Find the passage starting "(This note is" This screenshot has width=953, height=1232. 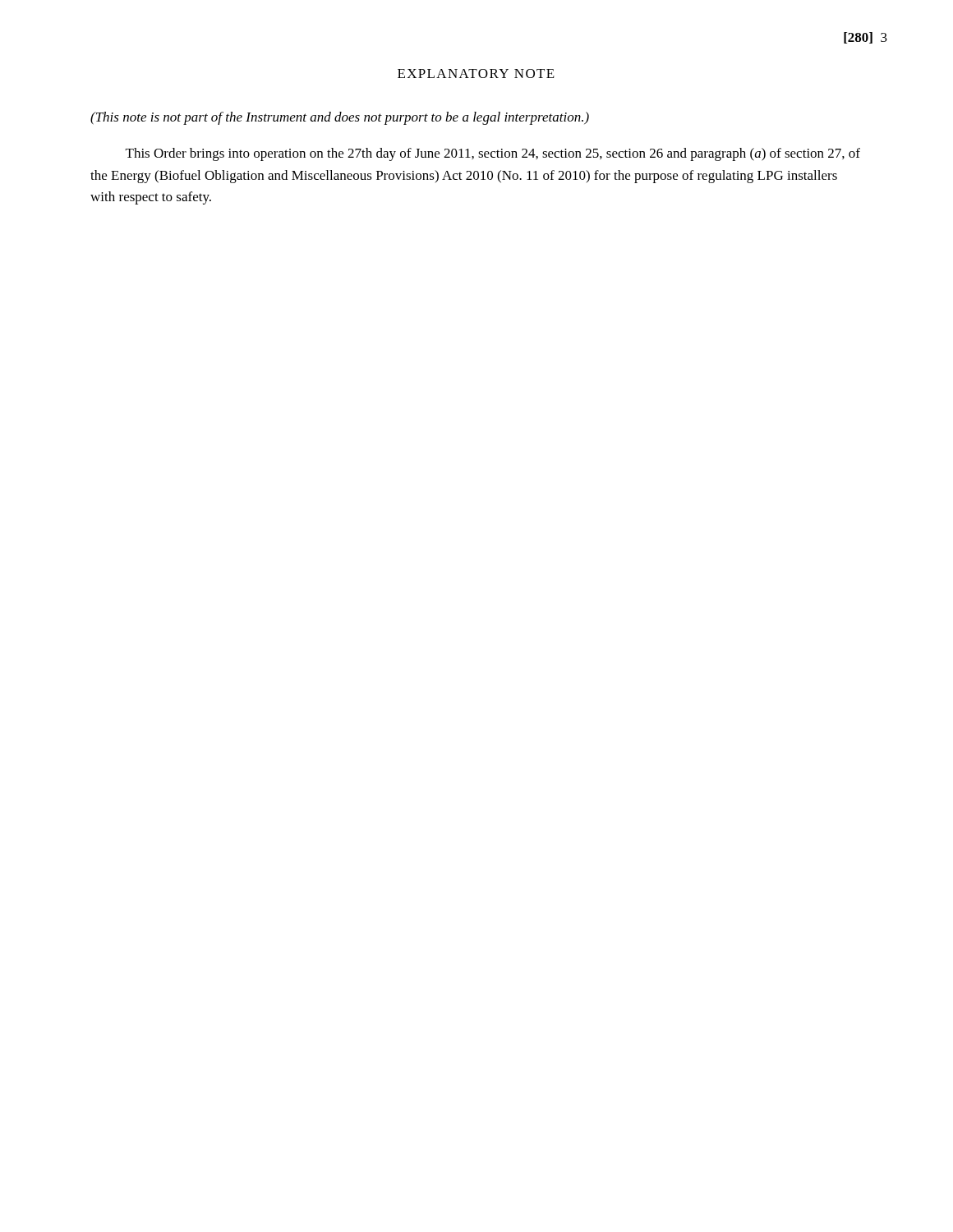[x=340, y=117]
